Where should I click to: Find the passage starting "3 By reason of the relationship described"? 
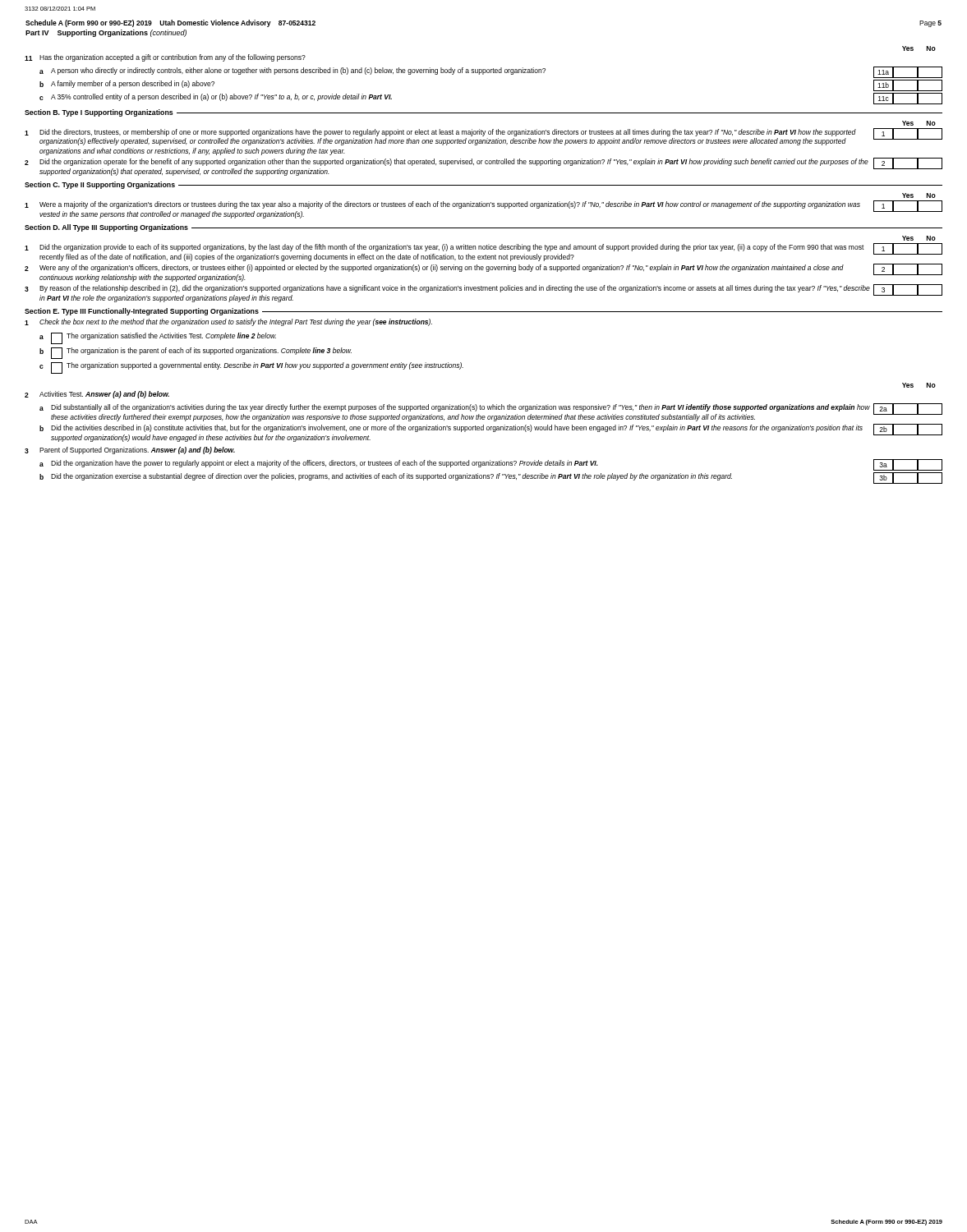(484, 294)
